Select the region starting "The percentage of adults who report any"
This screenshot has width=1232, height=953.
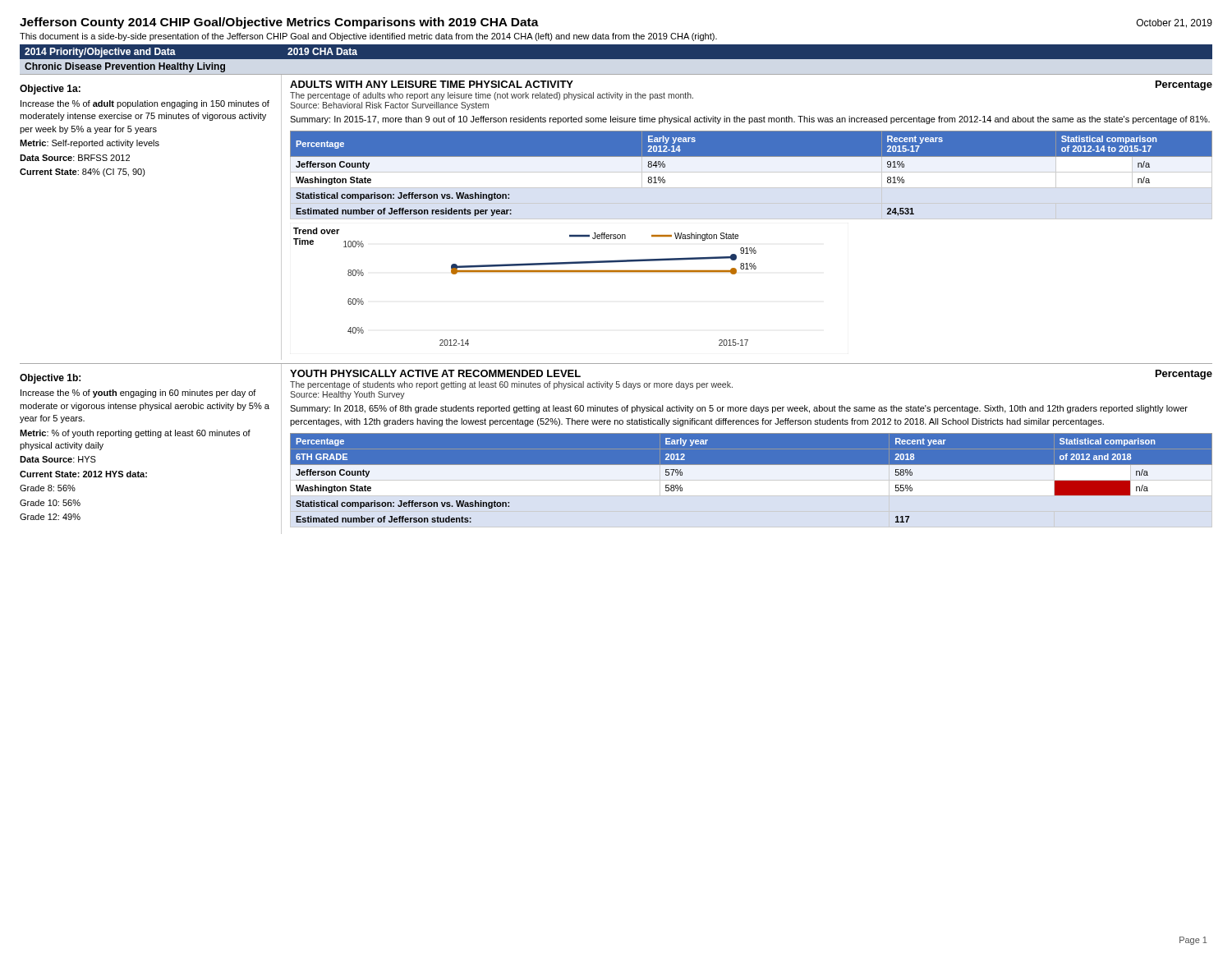(492, 95)
